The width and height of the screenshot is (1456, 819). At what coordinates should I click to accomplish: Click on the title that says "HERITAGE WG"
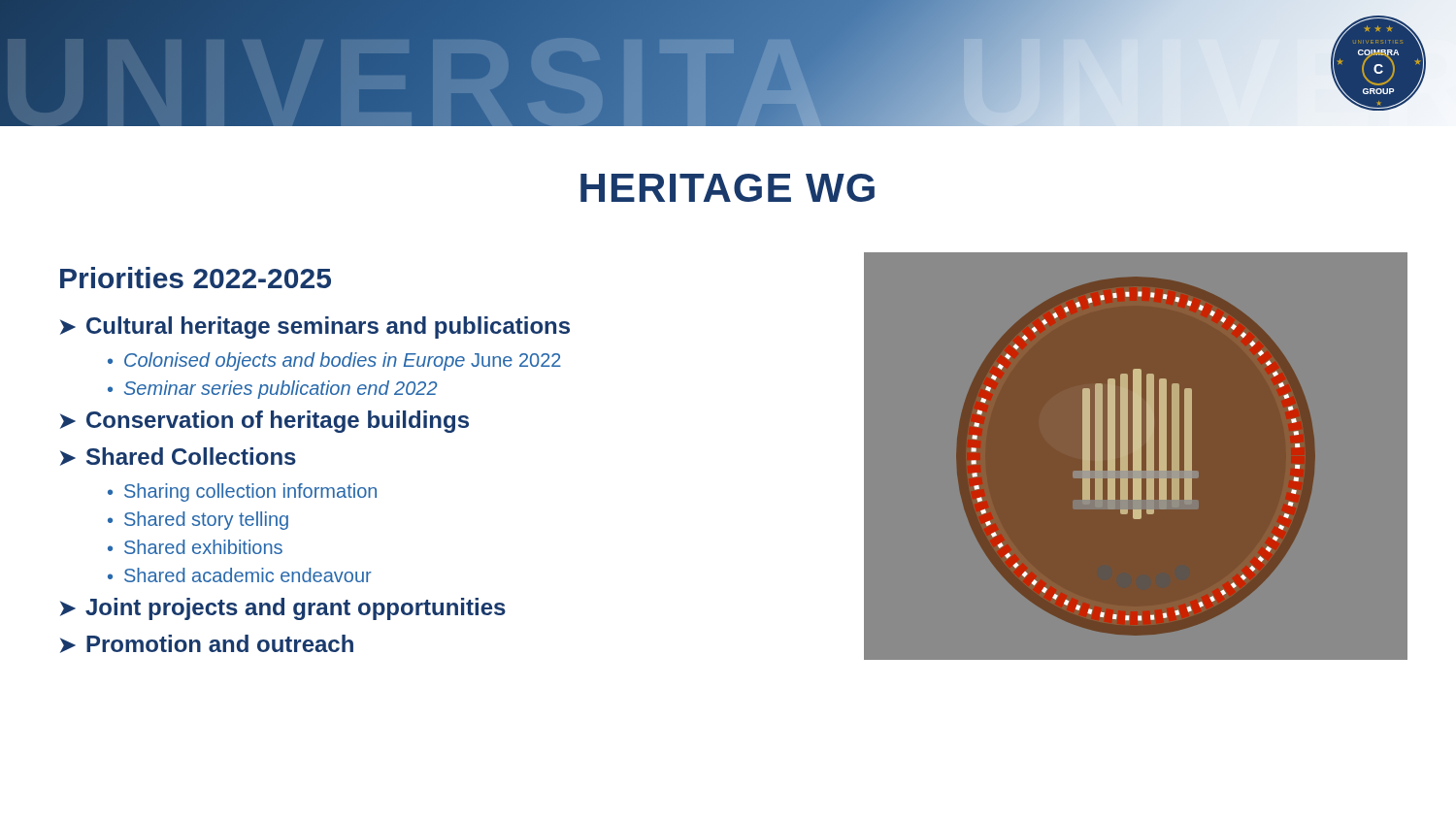click(x=728, y=188)
